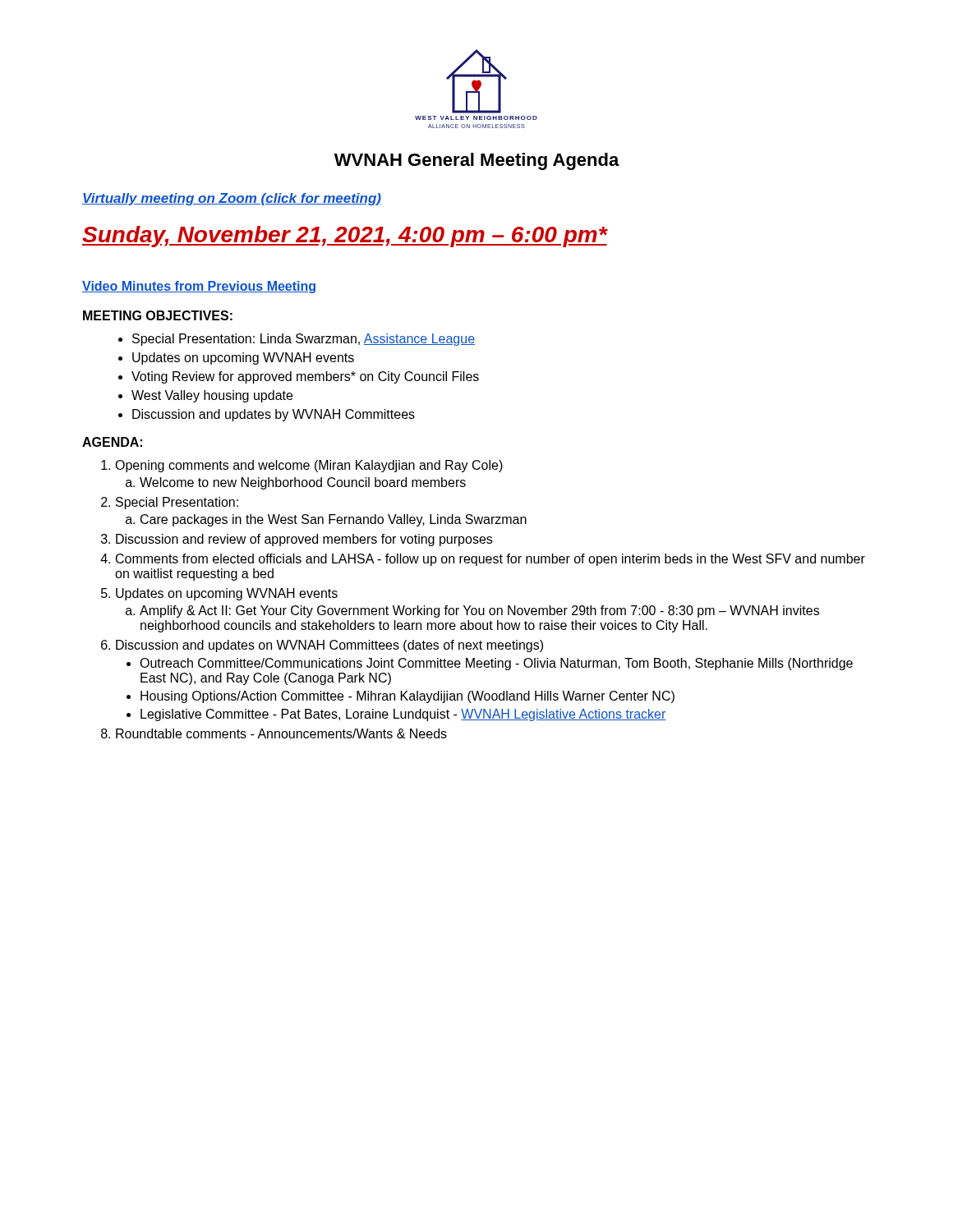This screenshot has height=1232, width=953.
Task: Click on the region starting "Virtually meeting on Zoom (click for"
Action: (232, 198)
